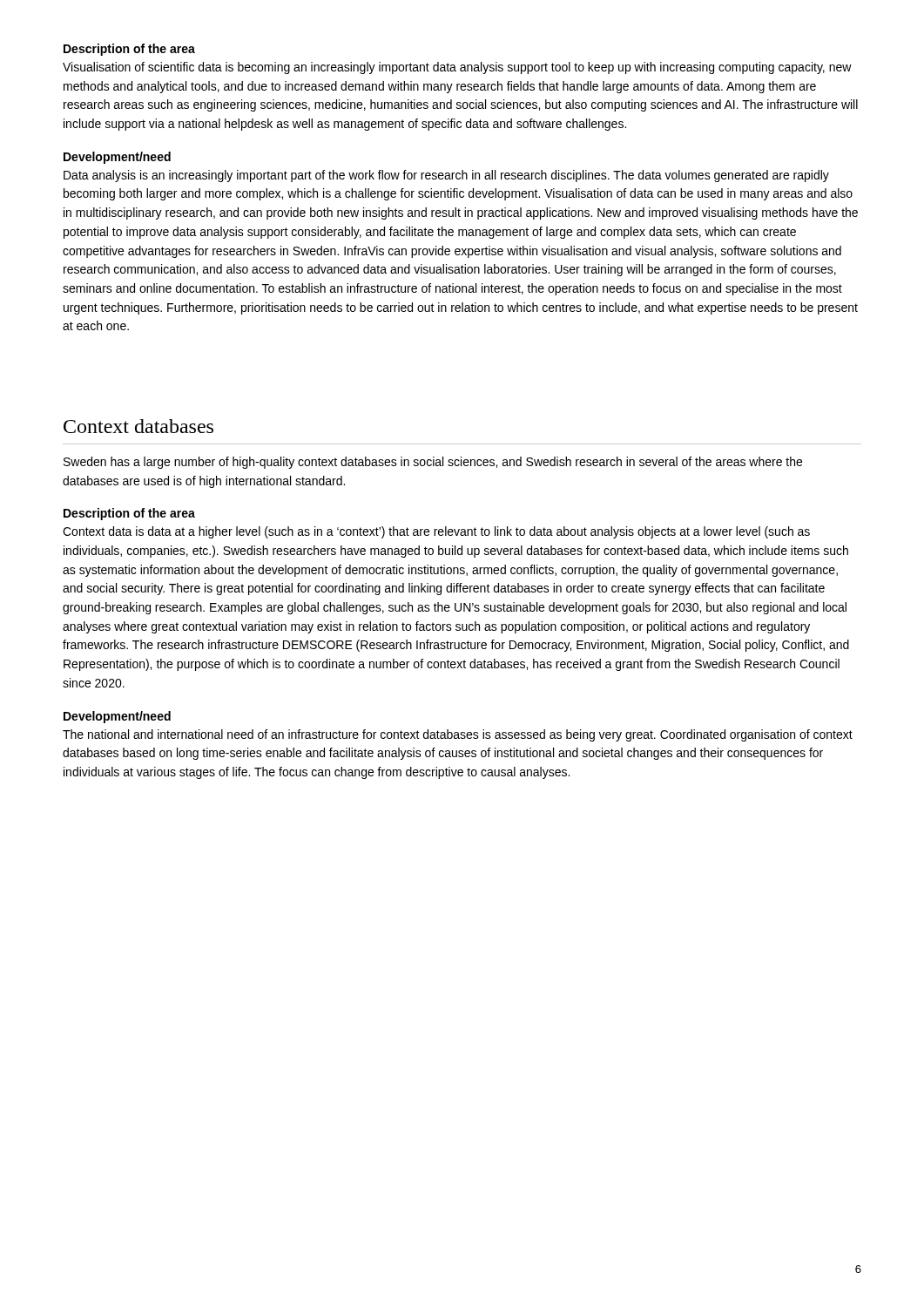Point to "Context databases"
The height and width of the screenshot is (1307, 924).
(138, 426)
